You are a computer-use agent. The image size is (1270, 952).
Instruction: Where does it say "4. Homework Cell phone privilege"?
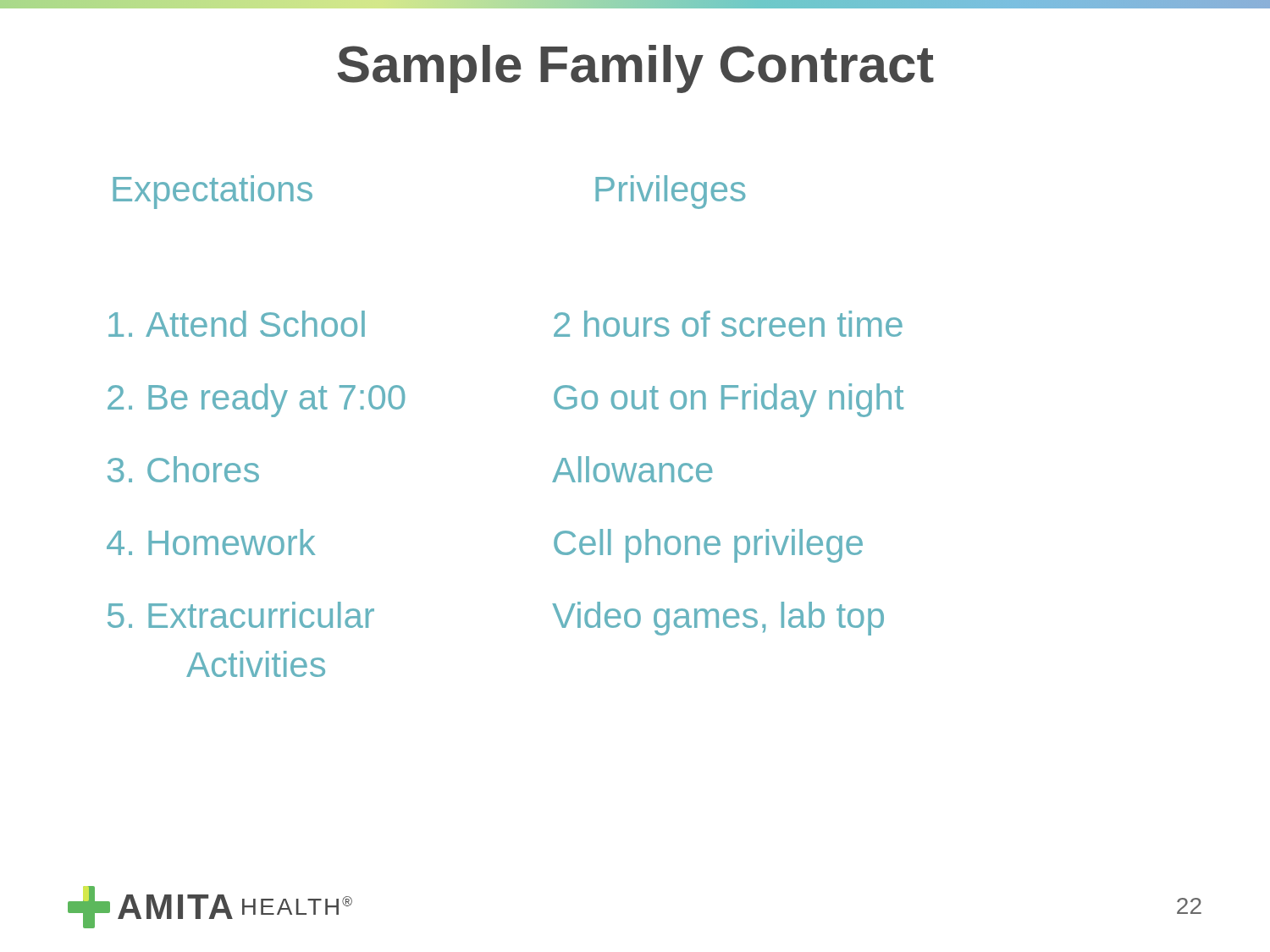635,543
